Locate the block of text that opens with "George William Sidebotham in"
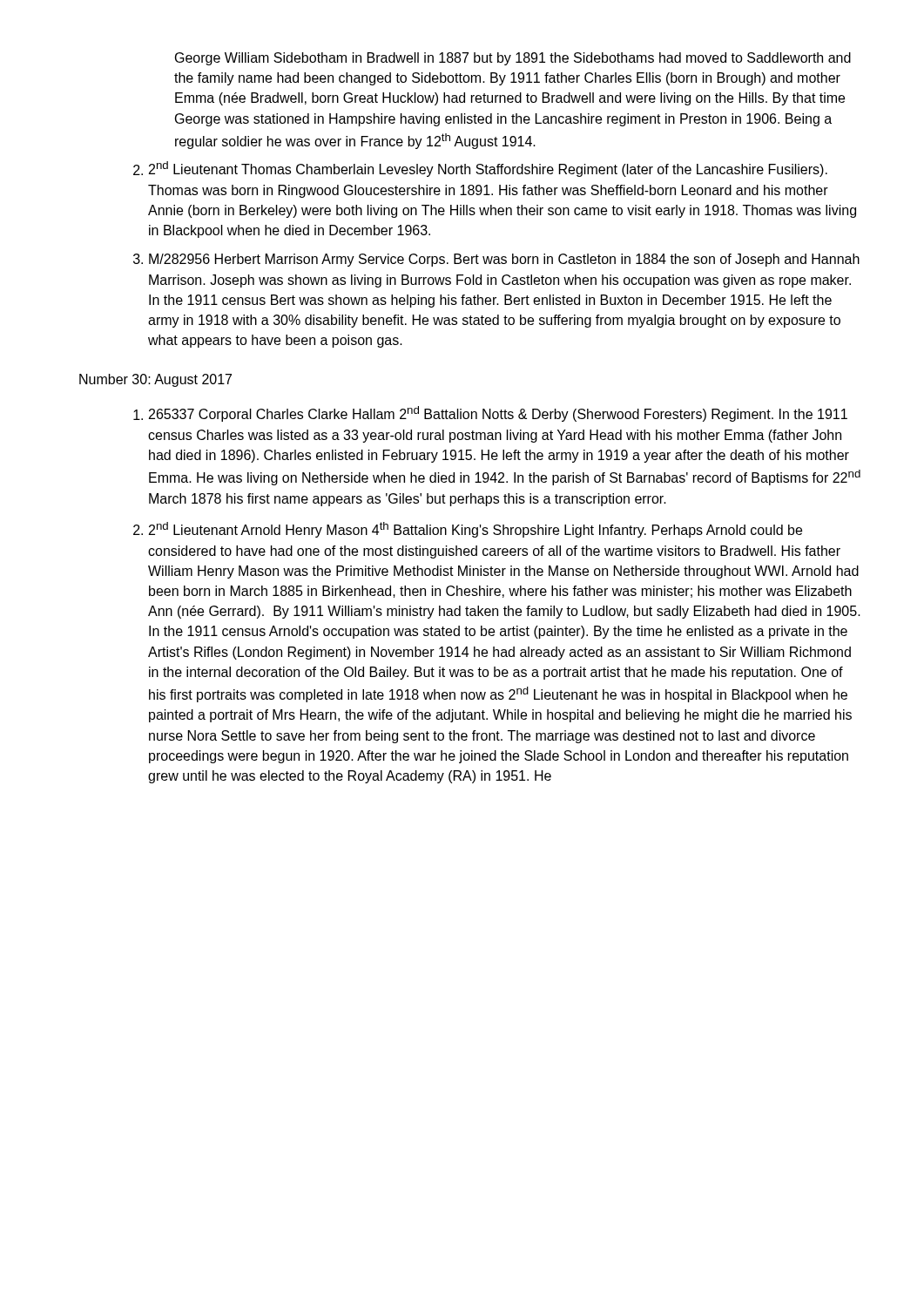The width and height of the screenshot is (924, 1307). (x=513, y=100)
